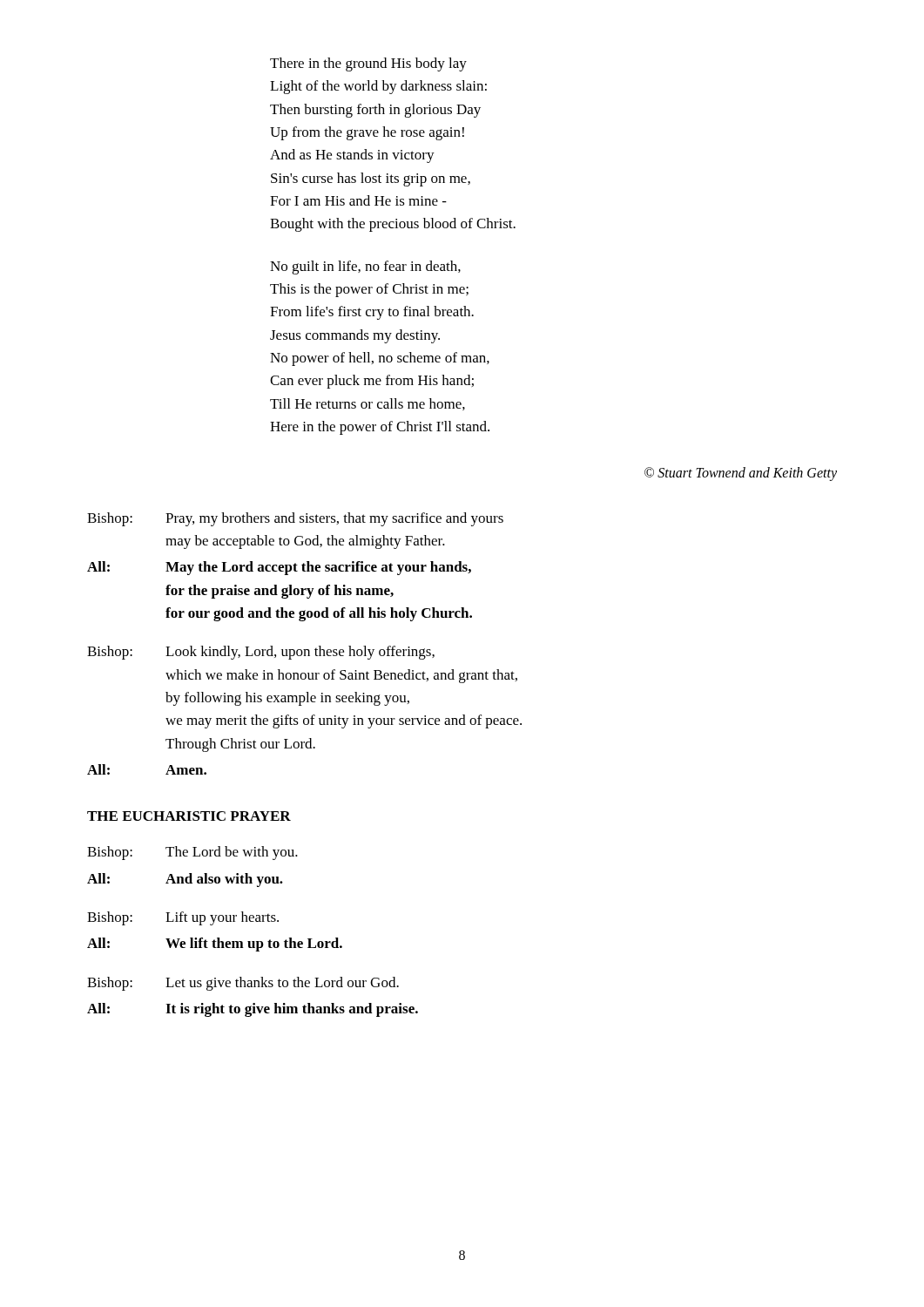Click the section header
Viewport: 924px width, 1307px height.
coord(189,816)
